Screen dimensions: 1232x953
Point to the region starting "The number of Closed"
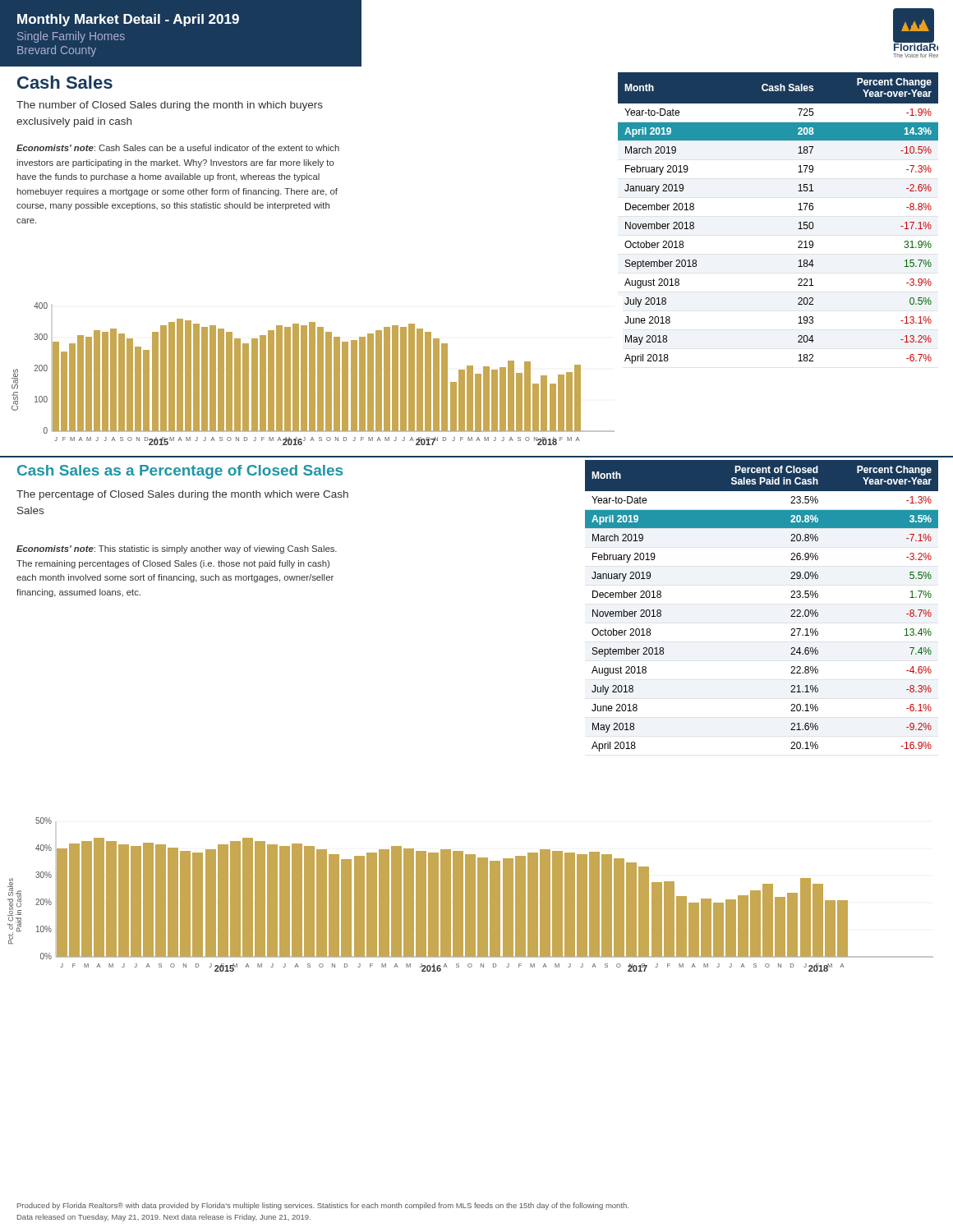pos(170,113)
